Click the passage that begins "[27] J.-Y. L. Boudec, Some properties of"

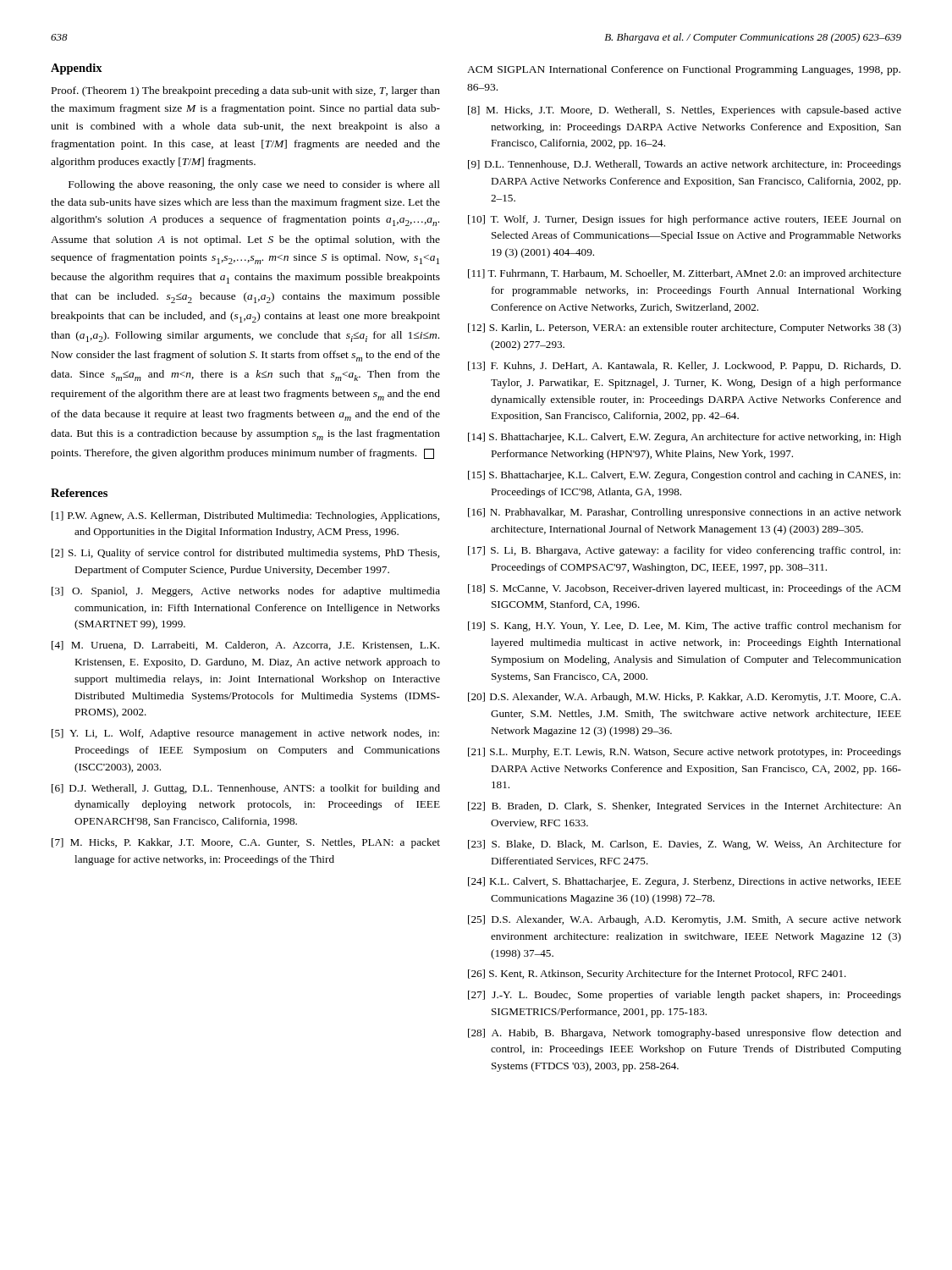[x=684, y=1003]
